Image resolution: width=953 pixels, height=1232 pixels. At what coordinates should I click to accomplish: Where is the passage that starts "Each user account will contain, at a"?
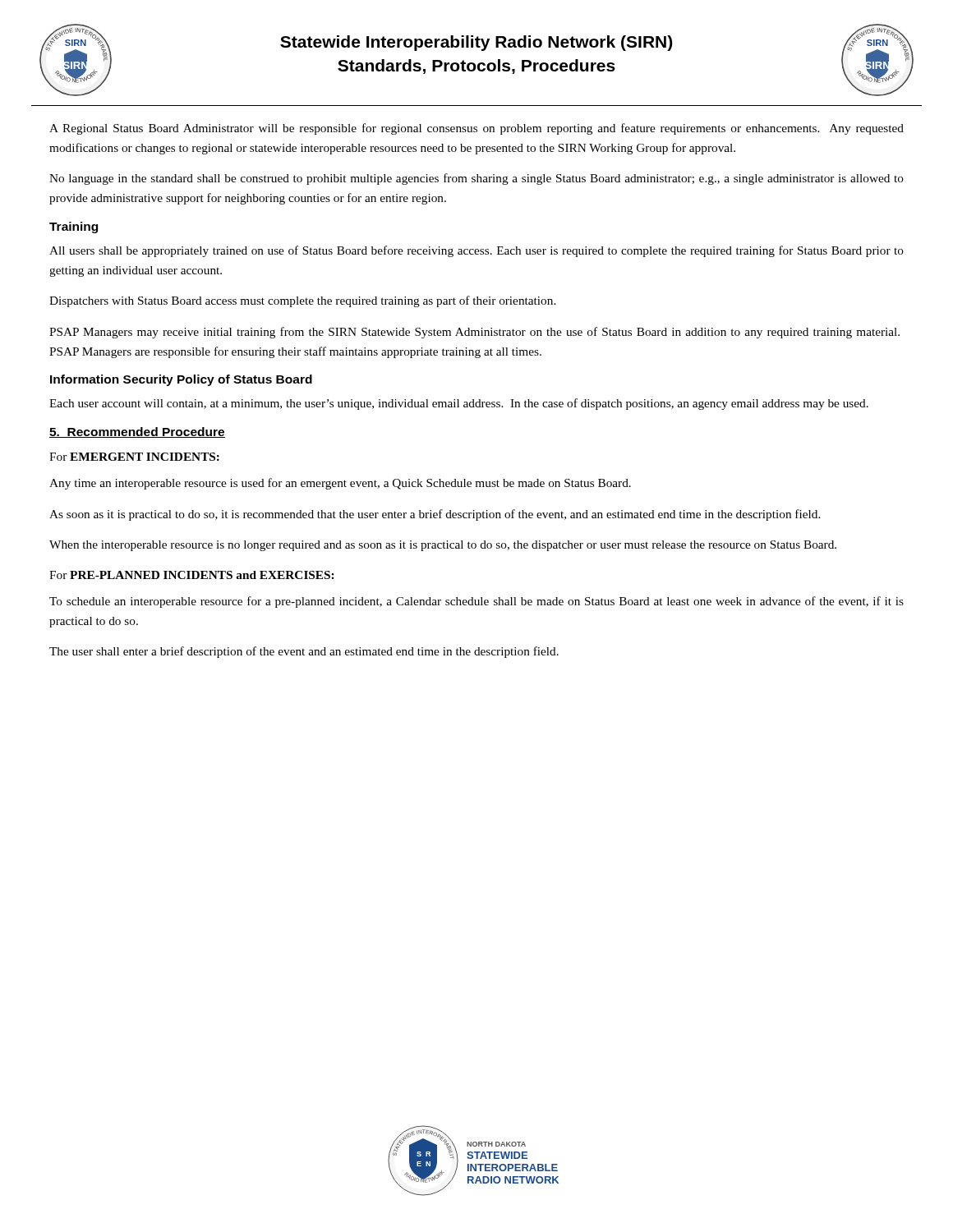[459, 403]
